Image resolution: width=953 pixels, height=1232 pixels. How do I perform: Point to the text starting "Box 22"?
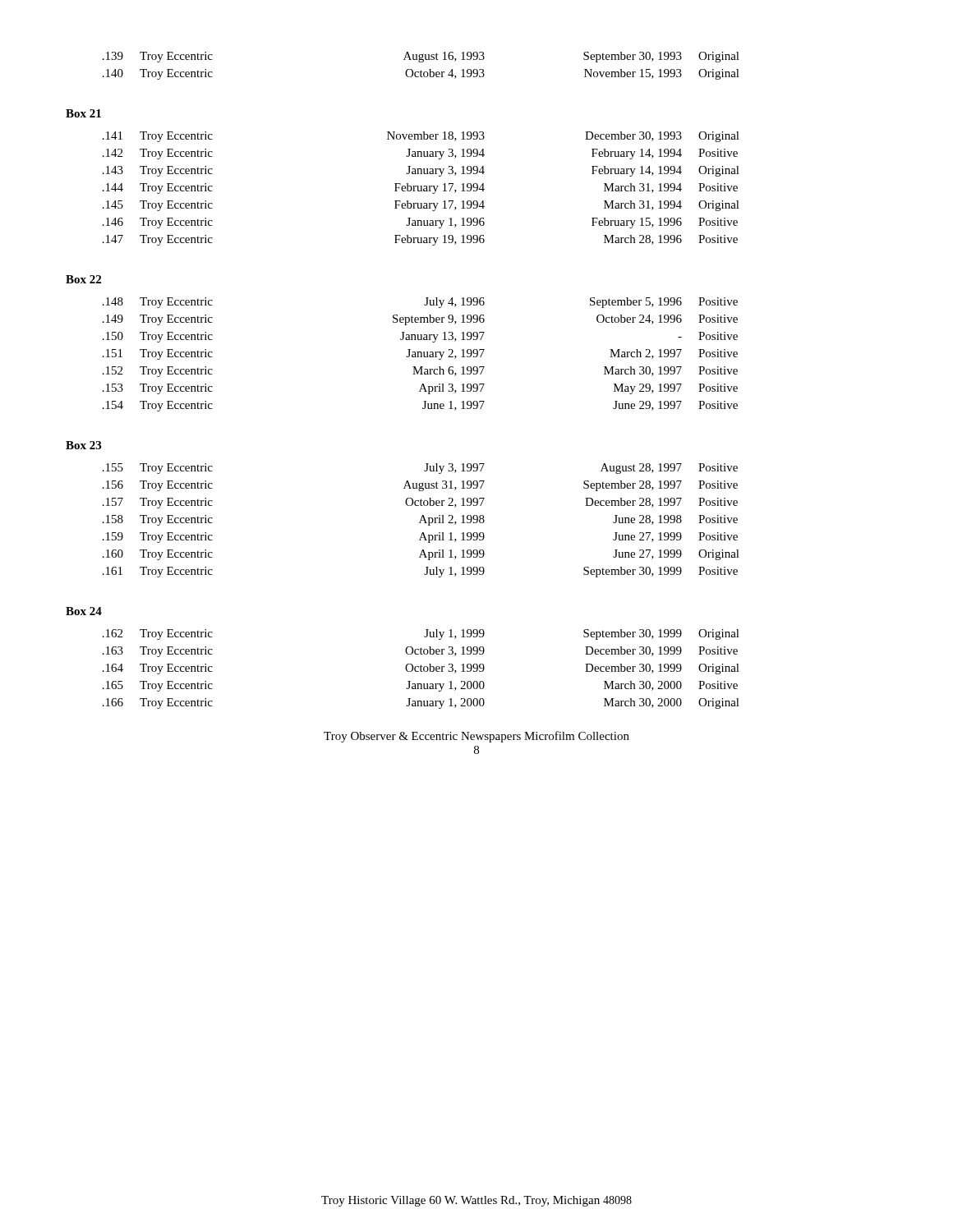click(x=84, y=280)
